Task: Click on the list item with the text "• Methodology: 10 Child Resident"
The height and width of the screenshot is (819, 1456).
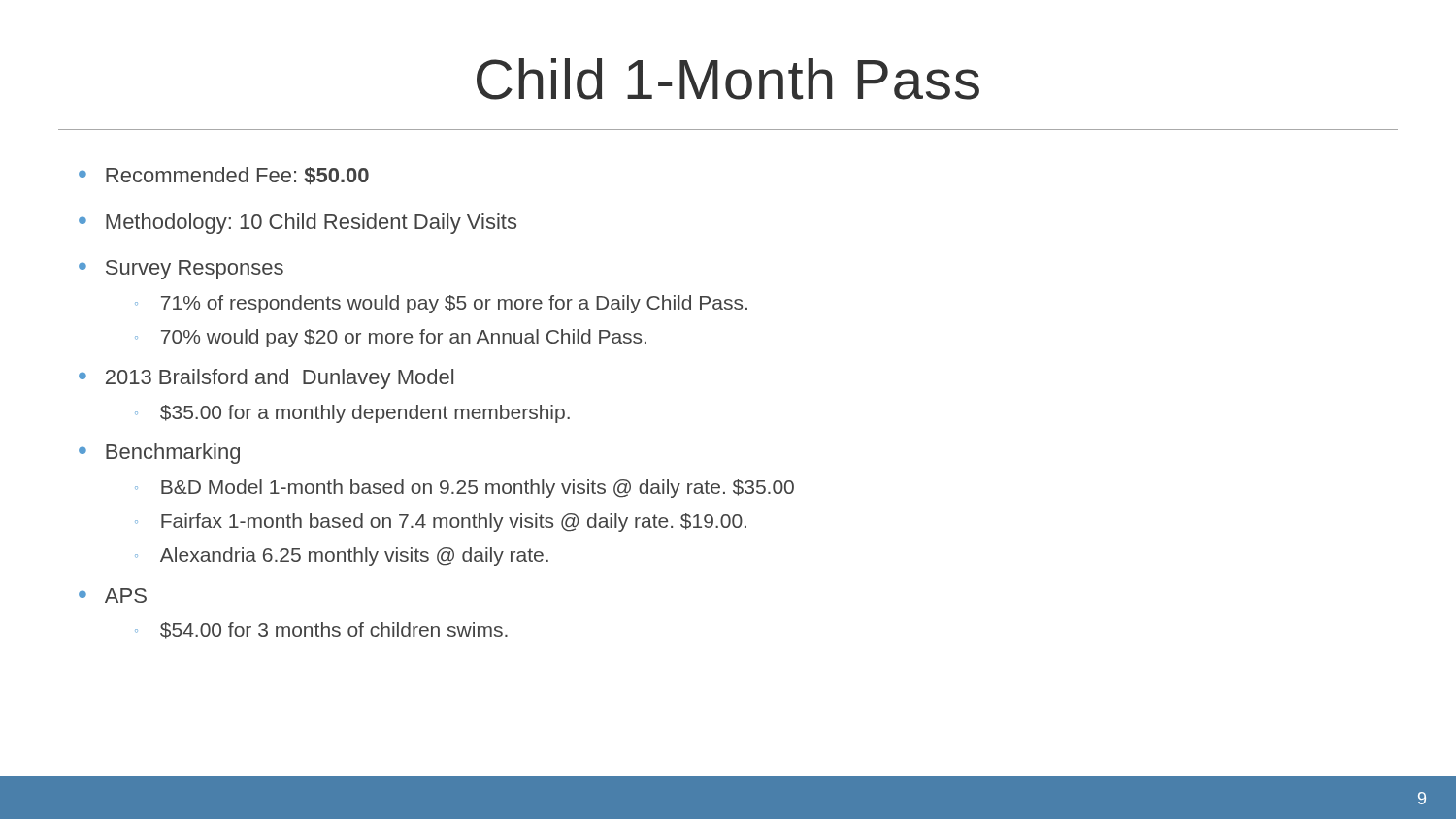Action: [x=297, y=221]
